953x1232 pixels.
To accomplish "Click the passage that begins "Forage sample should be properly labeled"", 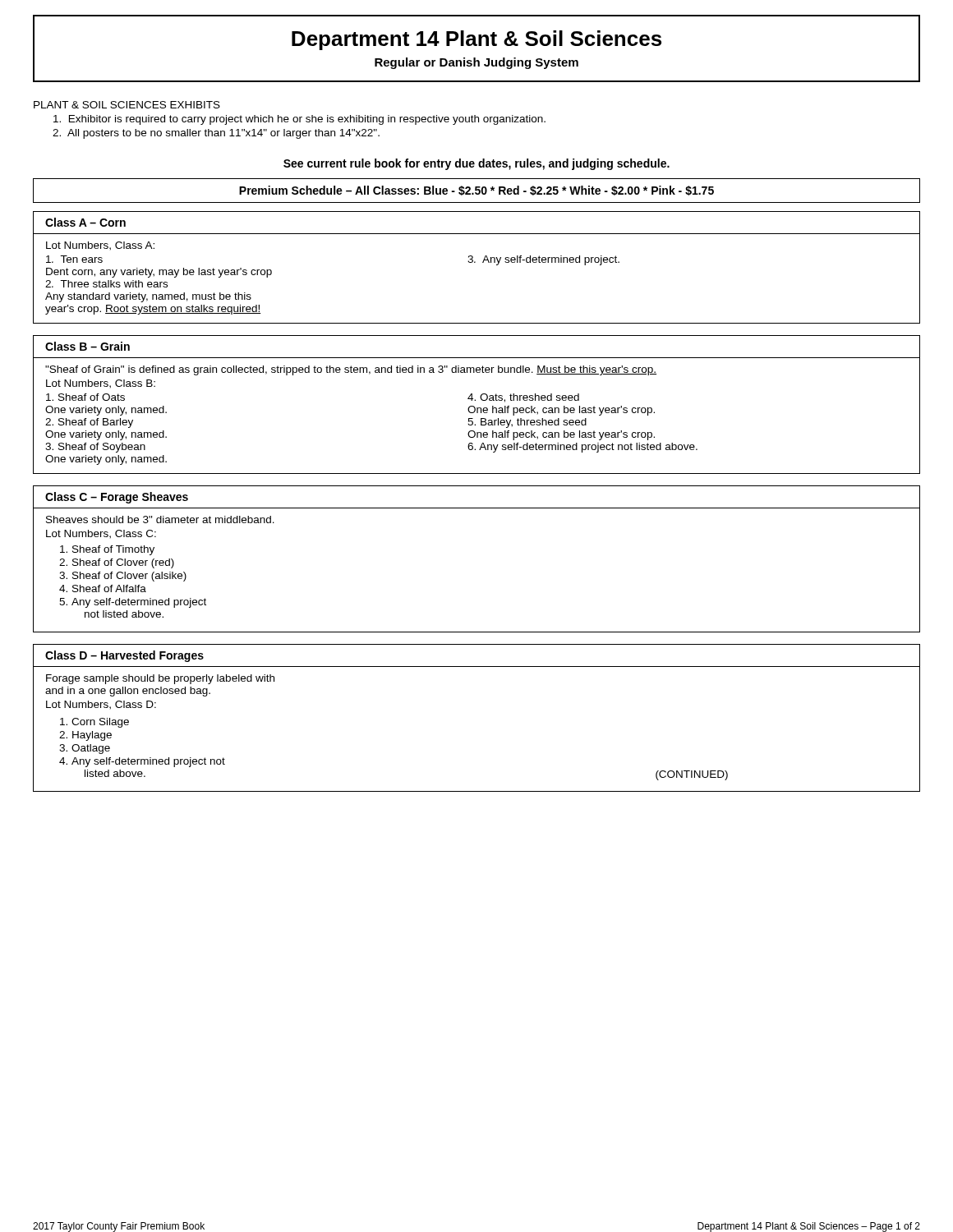I will 160,679.
